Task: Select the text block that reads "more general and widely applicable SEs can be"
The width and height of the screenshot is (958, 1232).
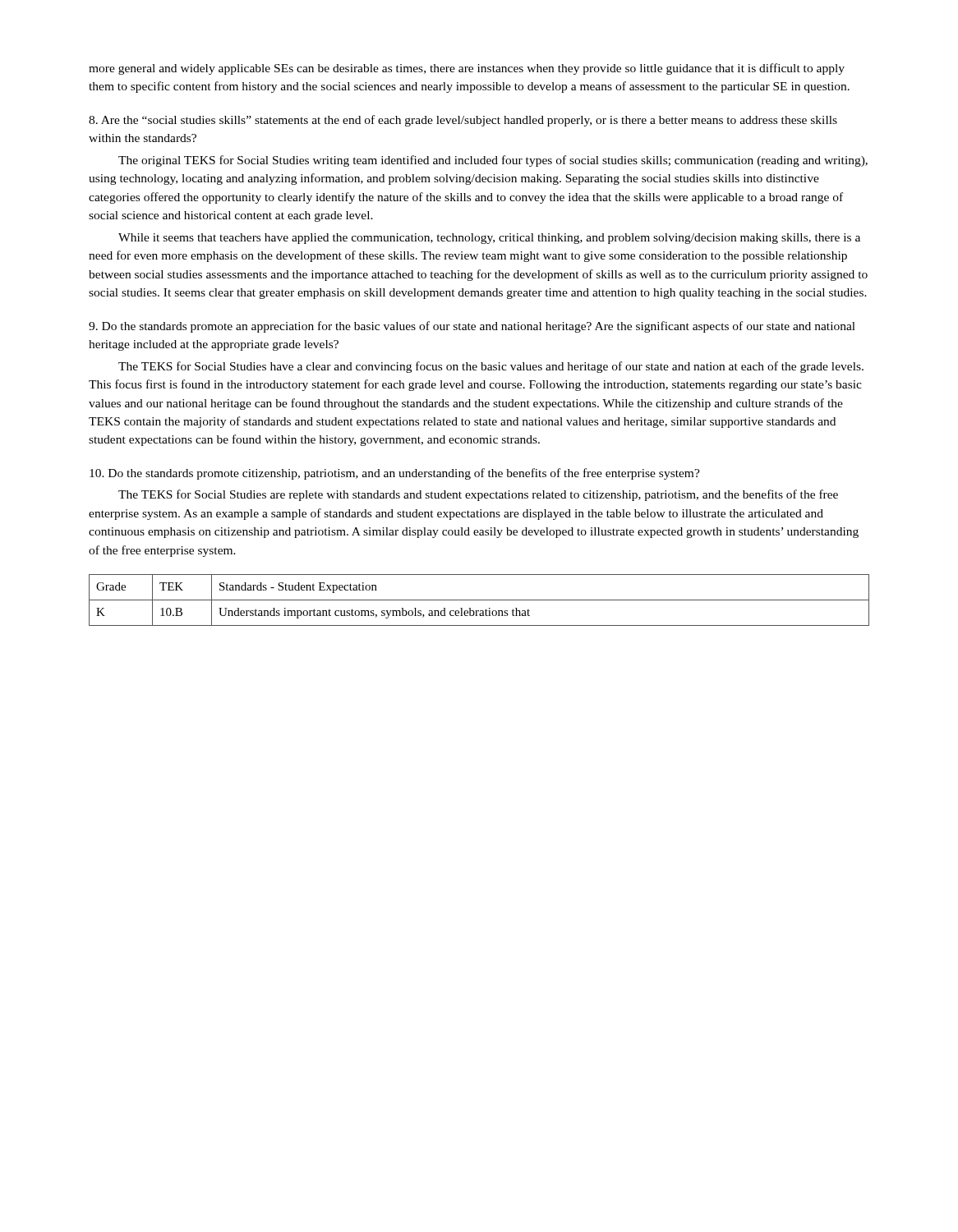Action: pyautogui.click(x=469, y=77)
